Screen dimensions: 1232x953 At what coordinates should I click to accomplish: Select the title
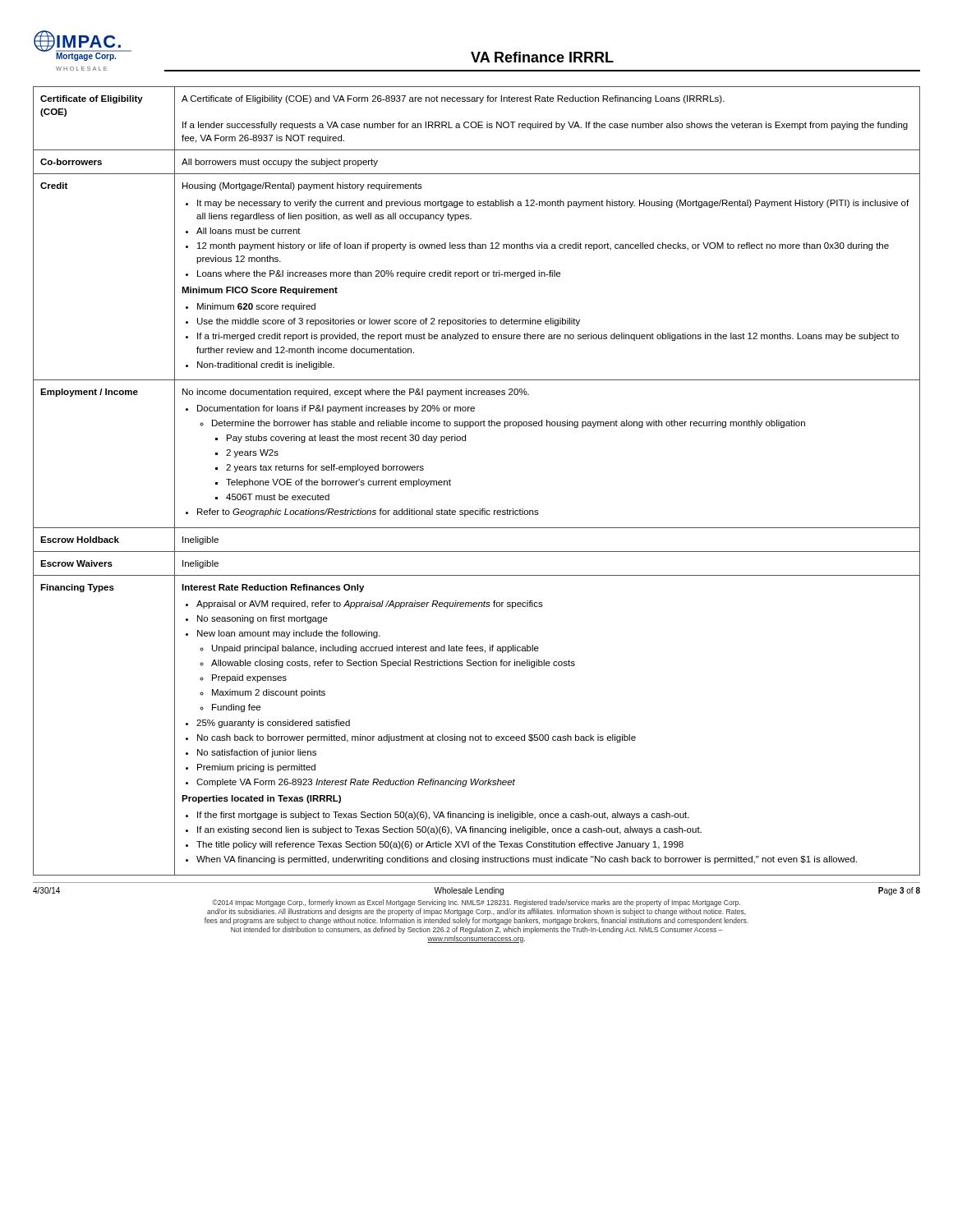coord(542,58)
